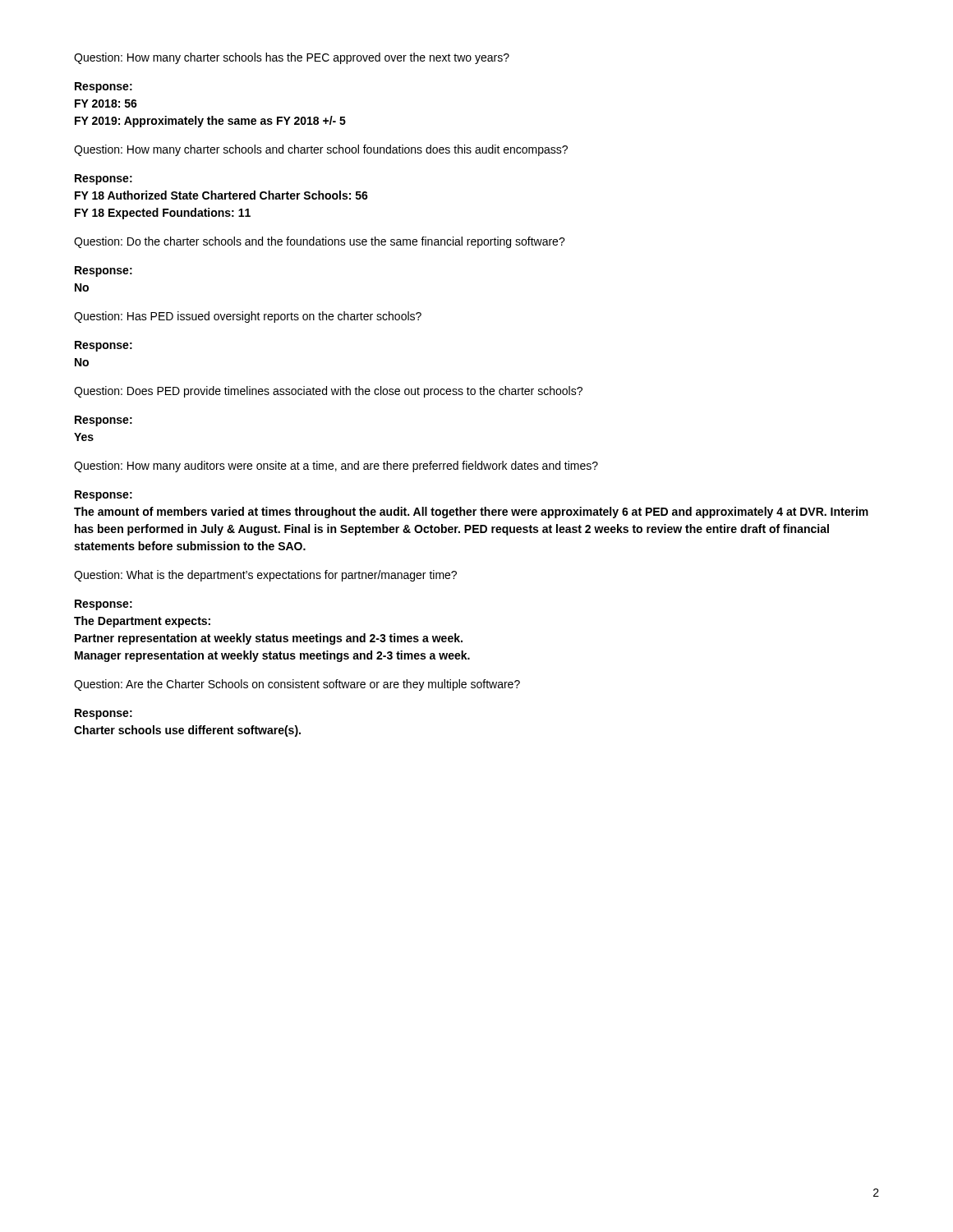Point to the element starting "Question: Do the charter schools and the foundations"
Viewport: 953px width, 1232px height.
(319, 241)
